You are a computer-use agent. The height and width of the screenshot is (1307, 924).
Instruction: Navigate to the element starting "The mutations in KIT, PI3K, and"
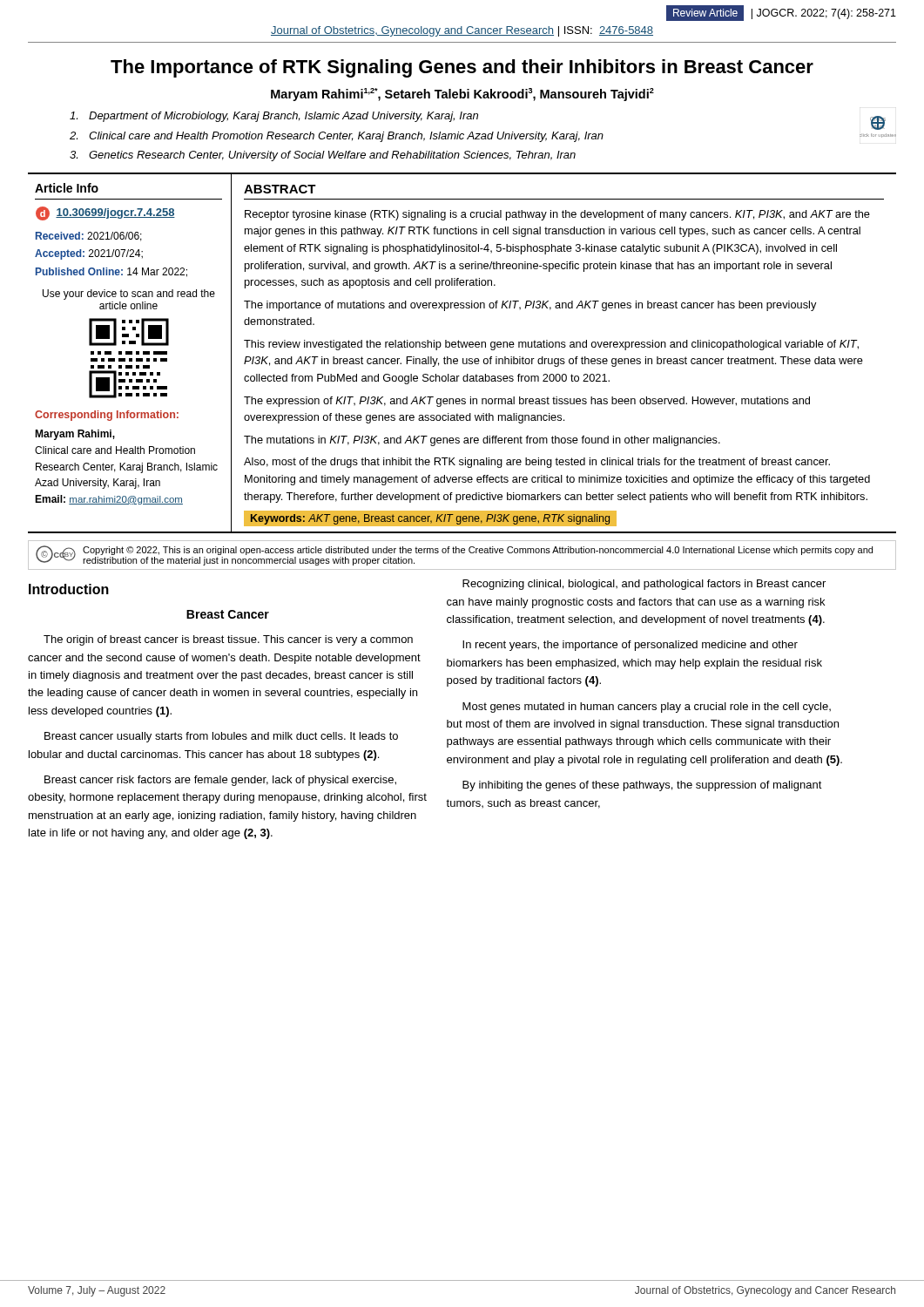(482, 439)
